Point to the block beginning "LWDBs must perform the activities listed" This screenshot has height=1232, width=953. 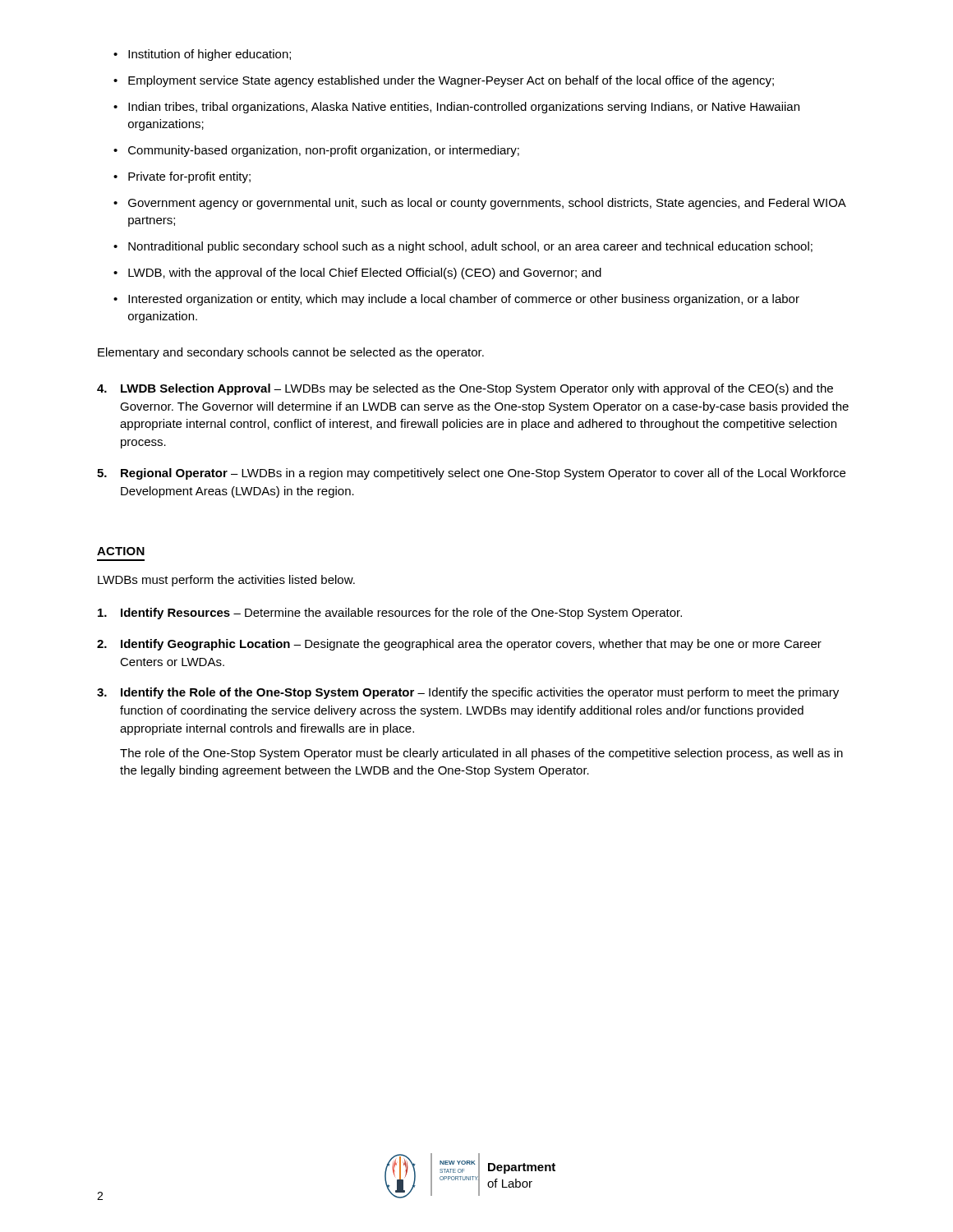coord(226,580)
